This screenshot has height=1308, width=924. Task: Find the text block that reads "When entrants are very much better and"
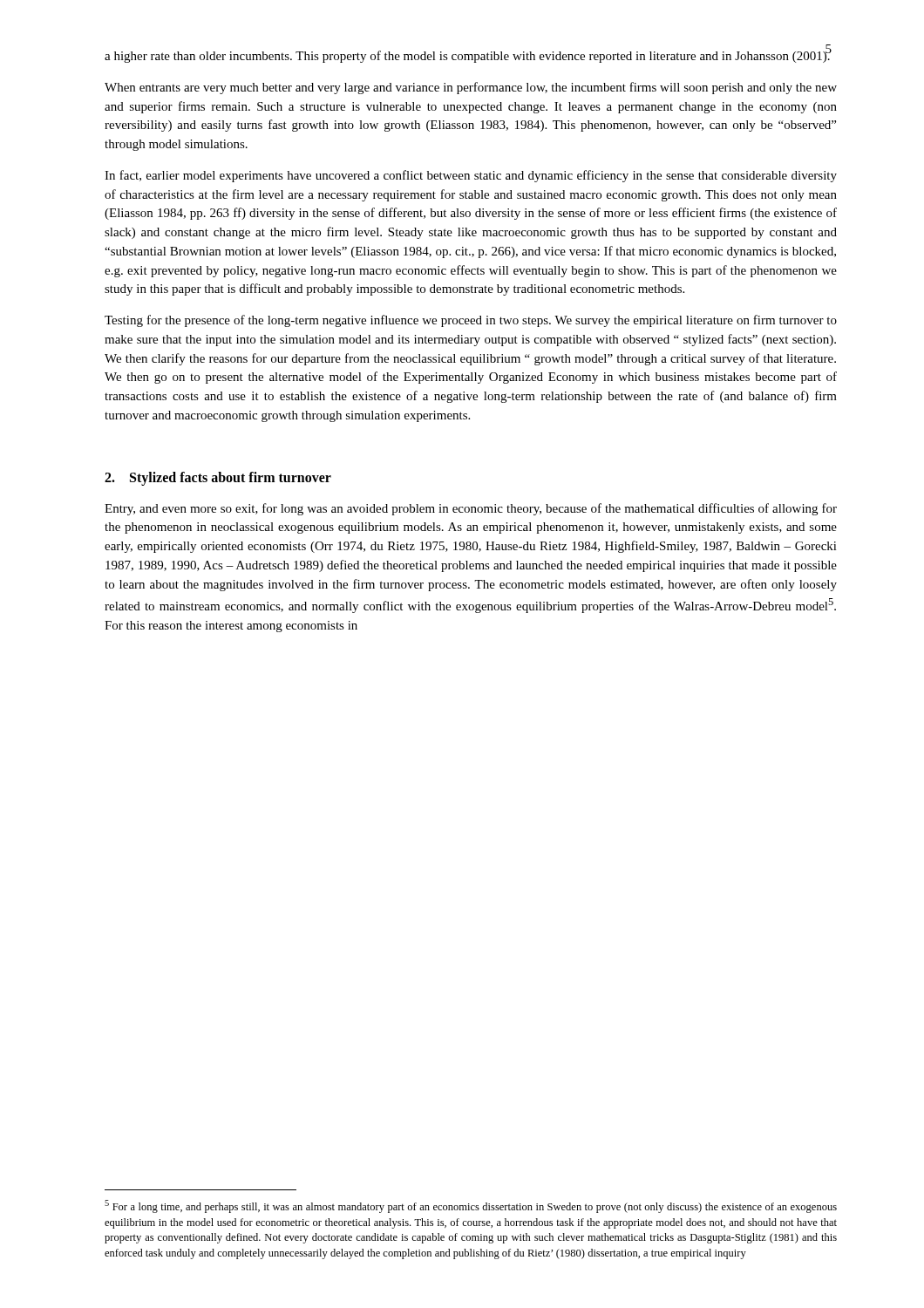point(471,116)
